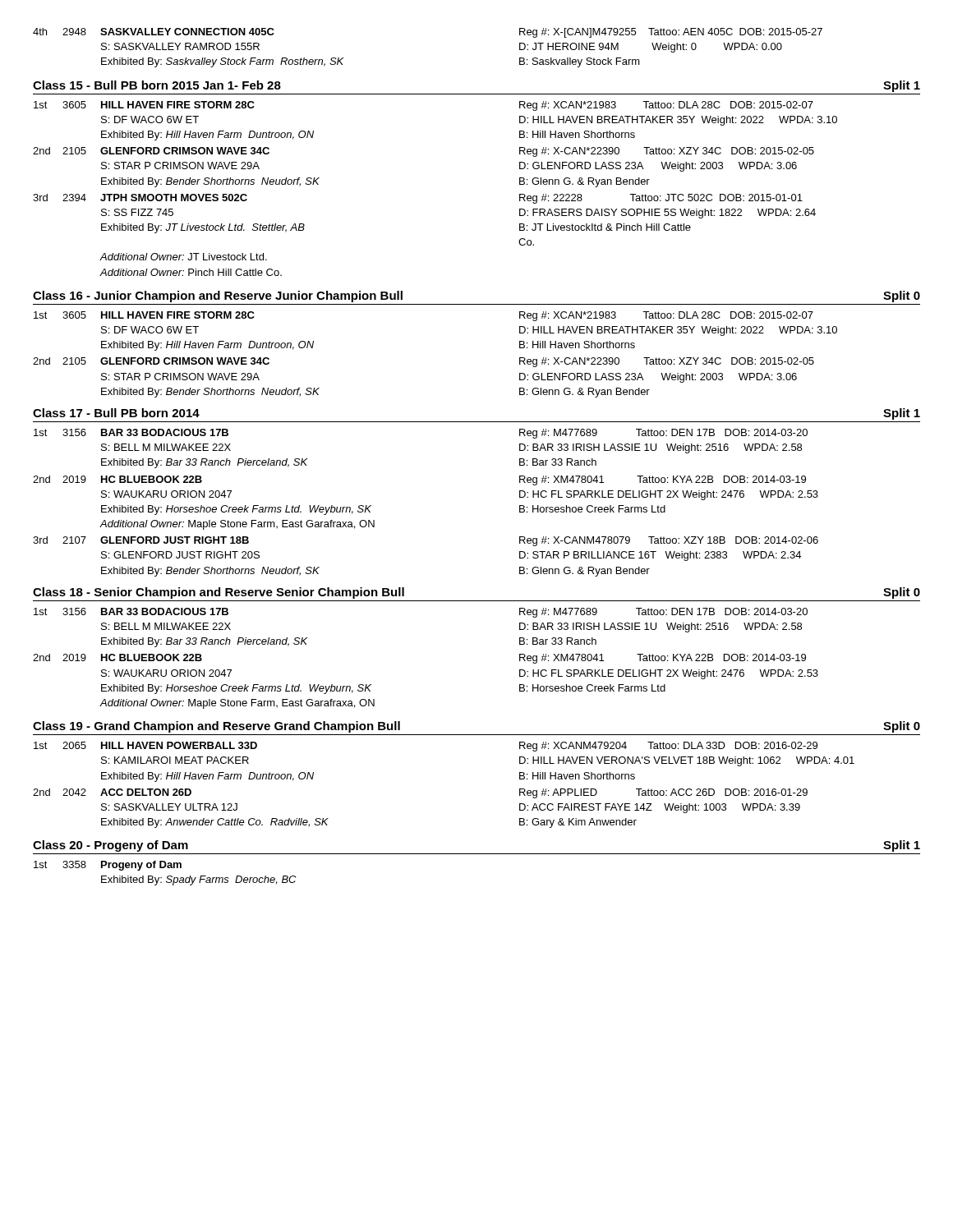The width and height of the screenshot is (953, 1232).
Task: Locate the element starting "3rd 2107 GLENFORD JUST RIGHT 18B"
Action: pyautogui.click(x=71, y=541)
